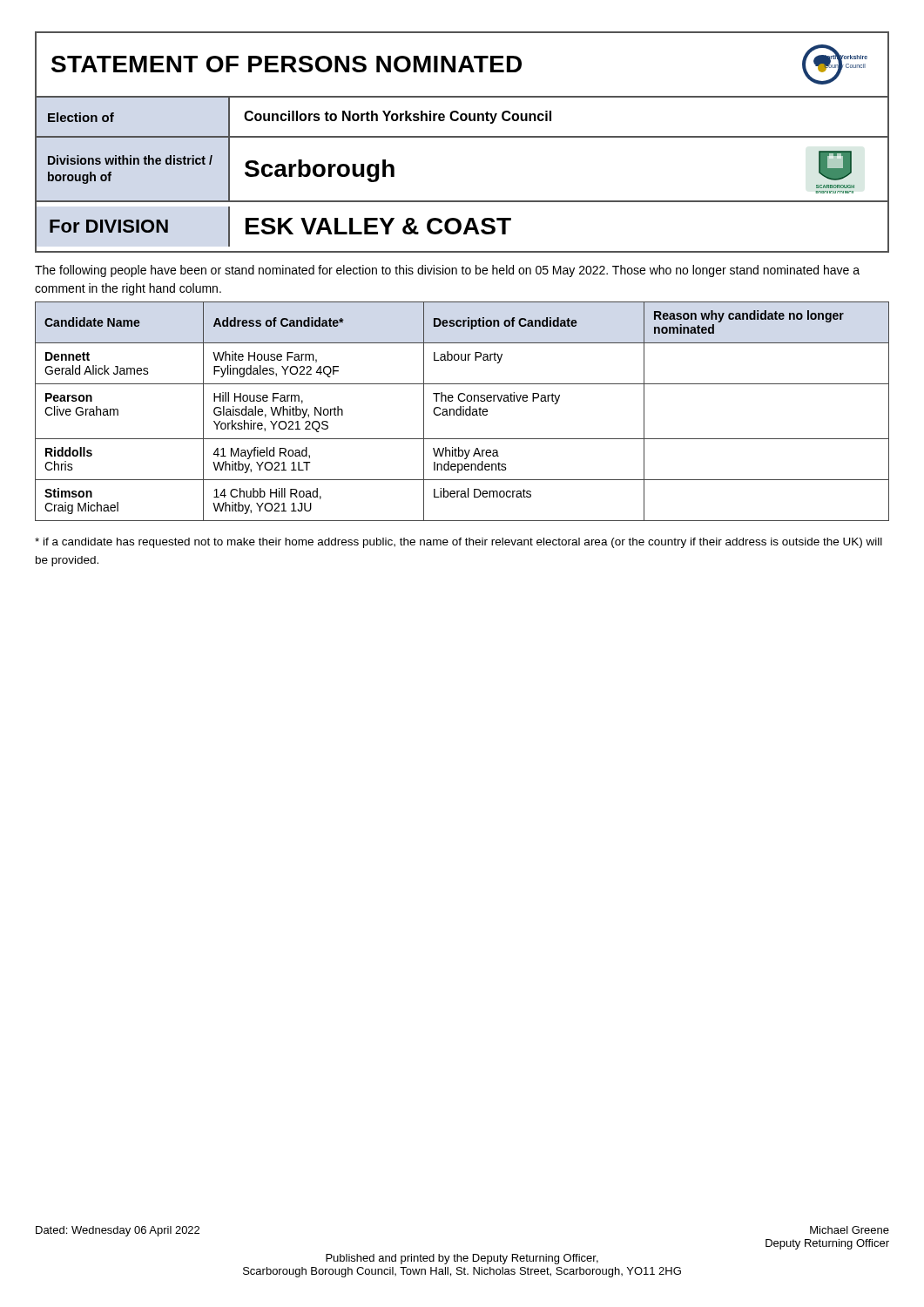Locate the table with the text "Election of Councillors to"
Screen dimensions: 1307x924
462,118
